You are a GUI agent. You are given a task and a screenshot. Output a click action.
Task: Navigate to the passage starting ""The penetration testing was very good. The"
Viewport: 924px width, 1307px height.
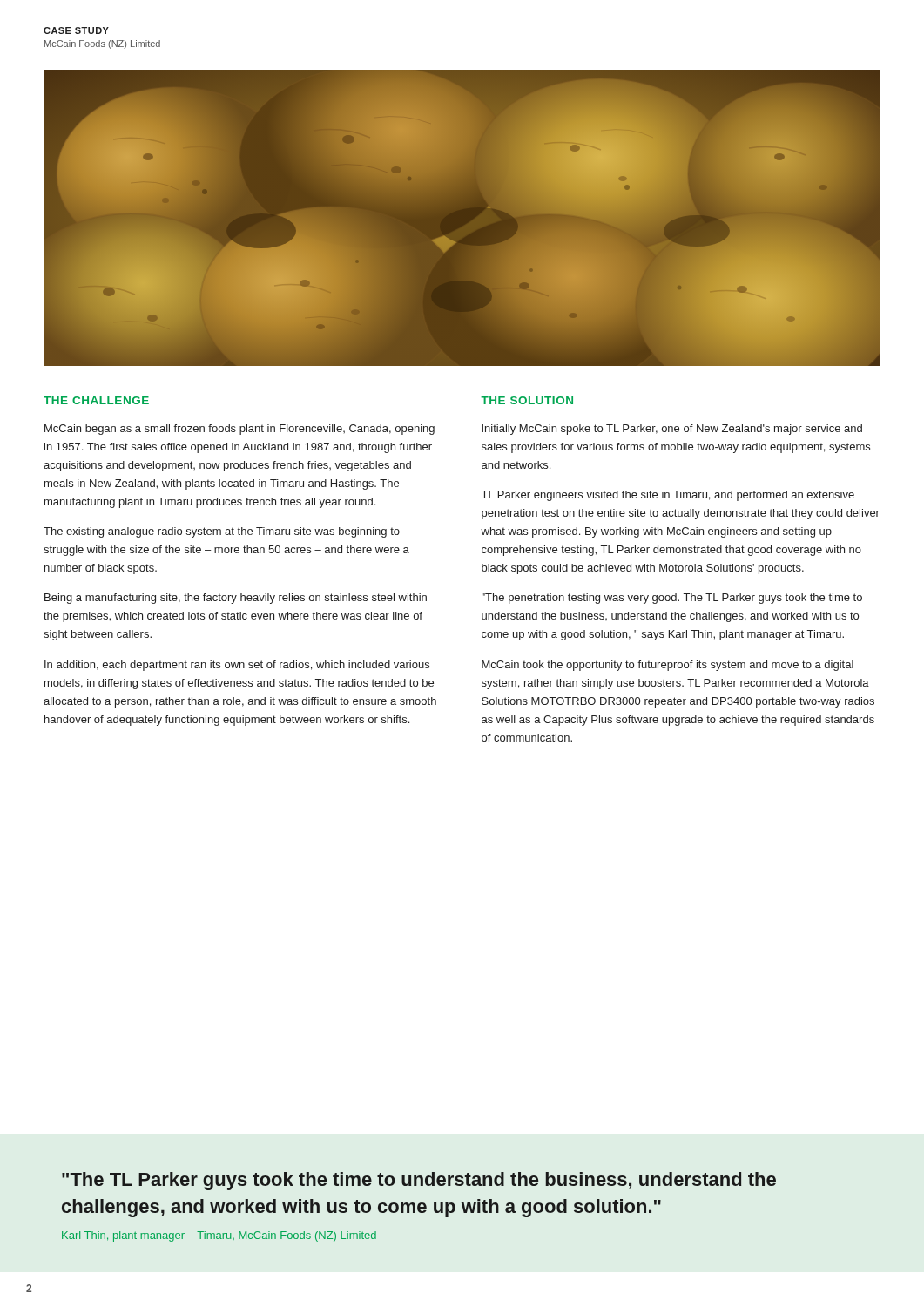click(681, 616)
